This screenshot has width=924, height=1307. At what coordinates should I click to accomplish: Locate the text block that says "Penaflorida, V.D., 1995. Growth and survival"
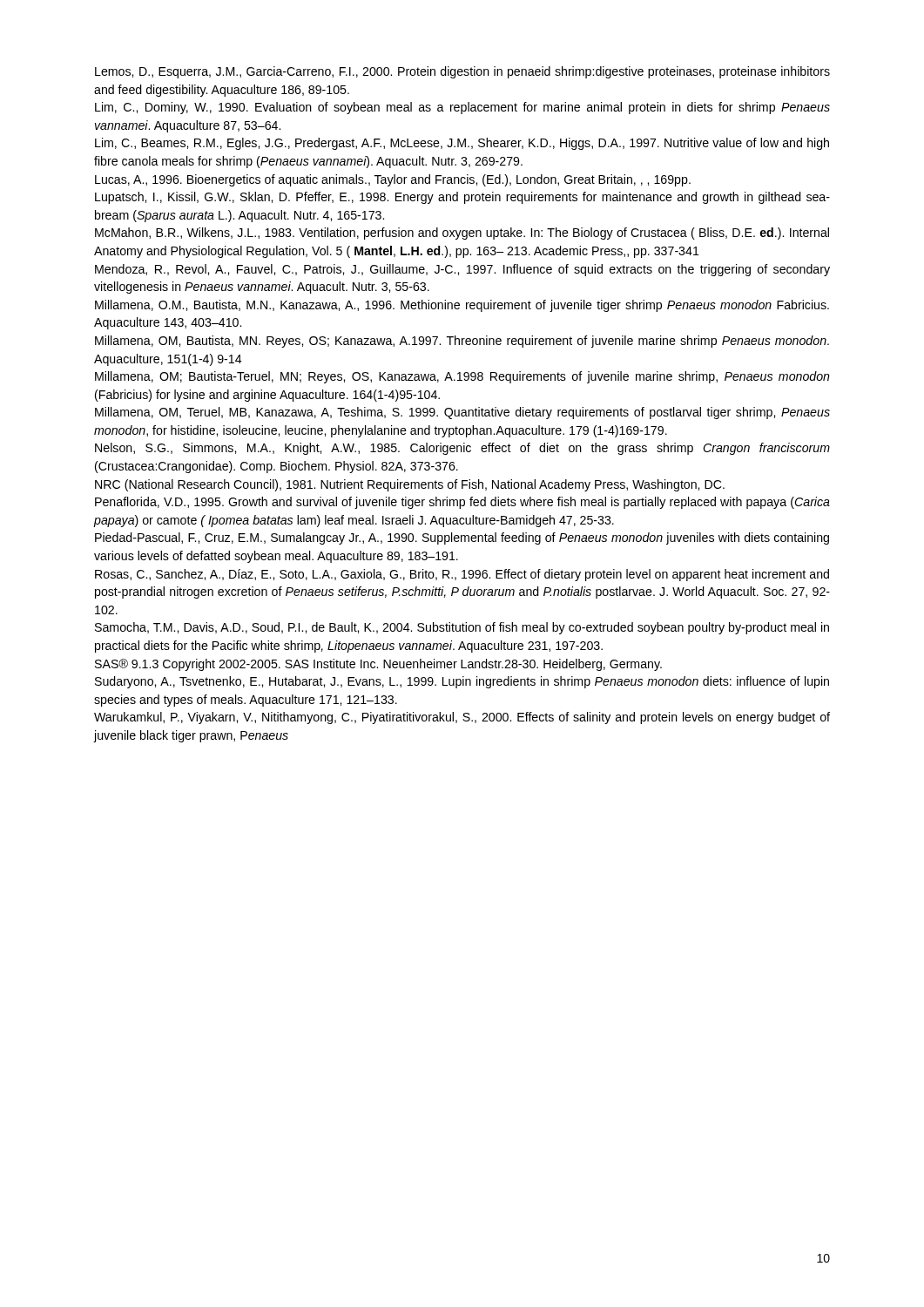click(462, 511)
